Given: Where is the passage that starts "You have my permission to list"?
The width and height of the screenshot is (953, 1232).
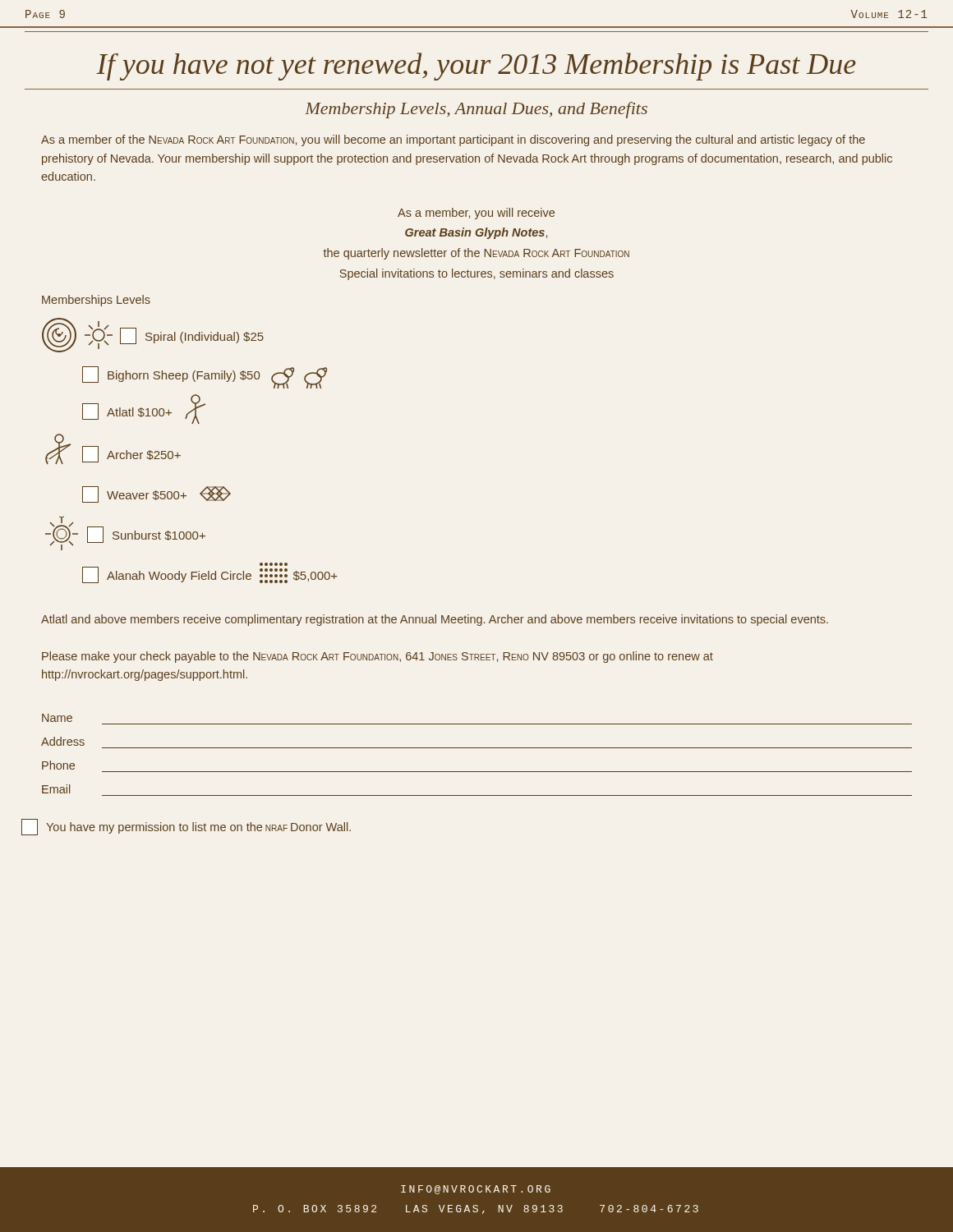Looking at the screenshot, I should [x=187, y=827].
